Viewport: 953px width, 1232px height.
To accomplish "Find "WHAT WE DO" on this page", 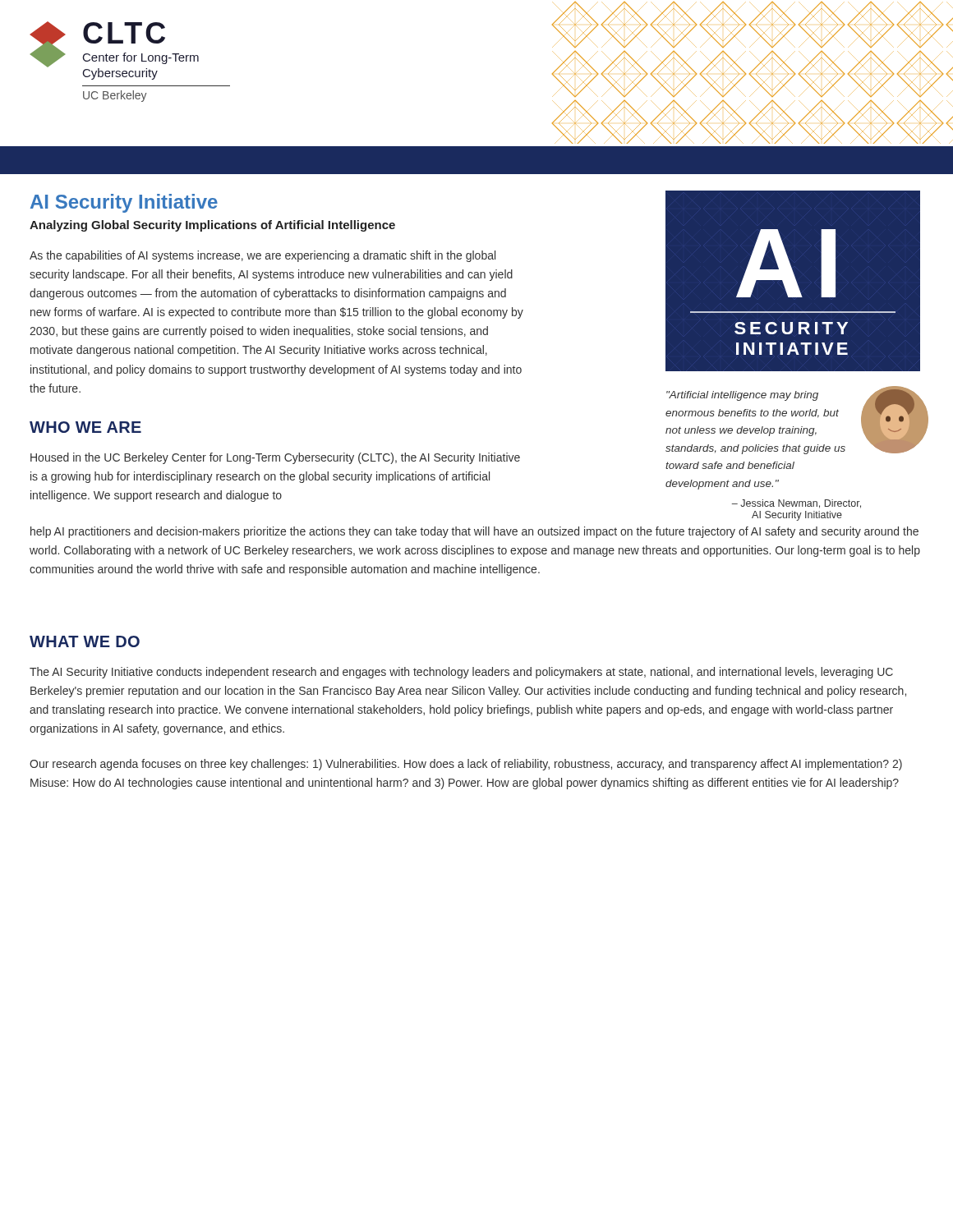I will click(85, 641).
